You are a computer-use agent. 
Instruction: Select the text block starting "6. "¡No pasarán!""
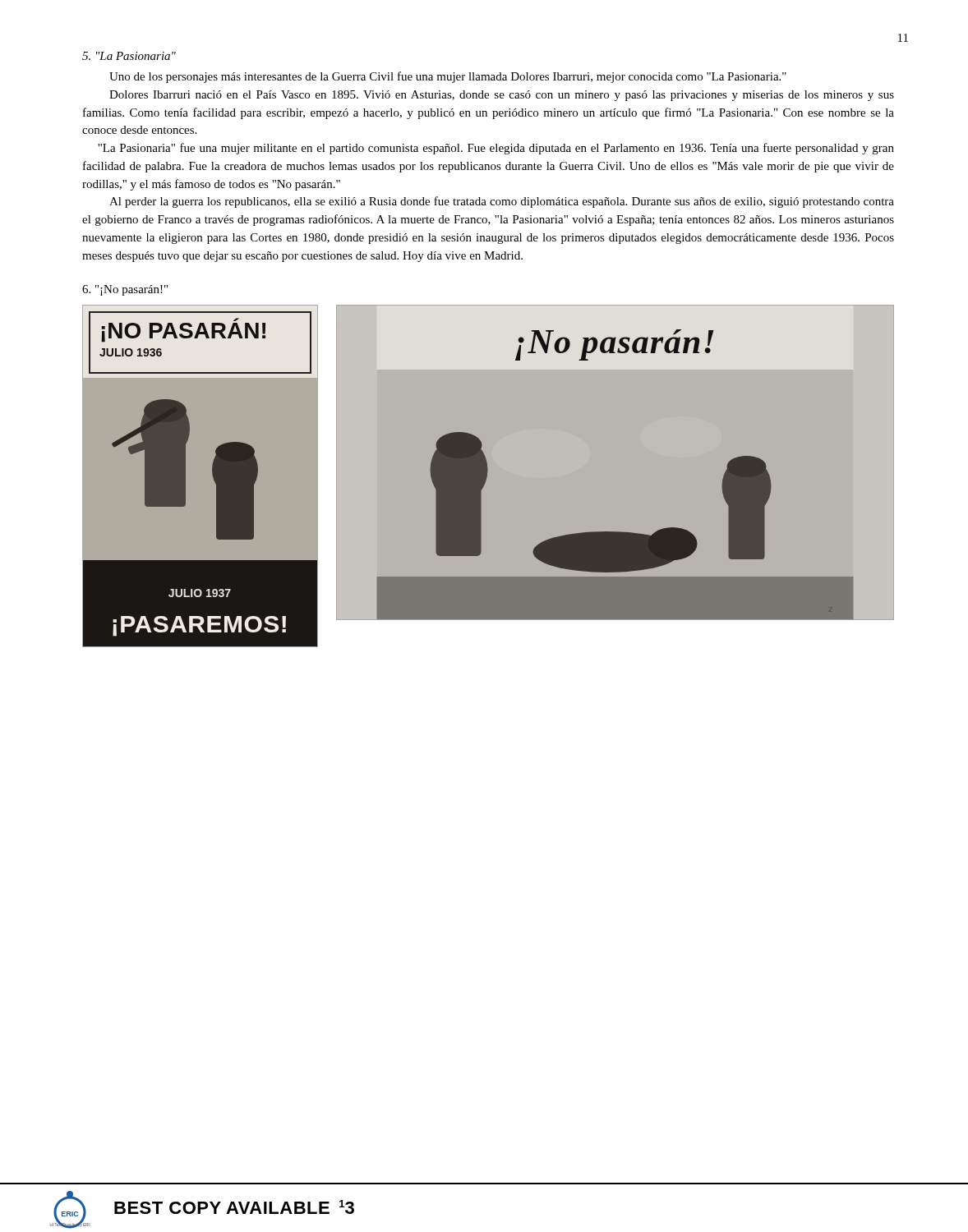point(125,289)
